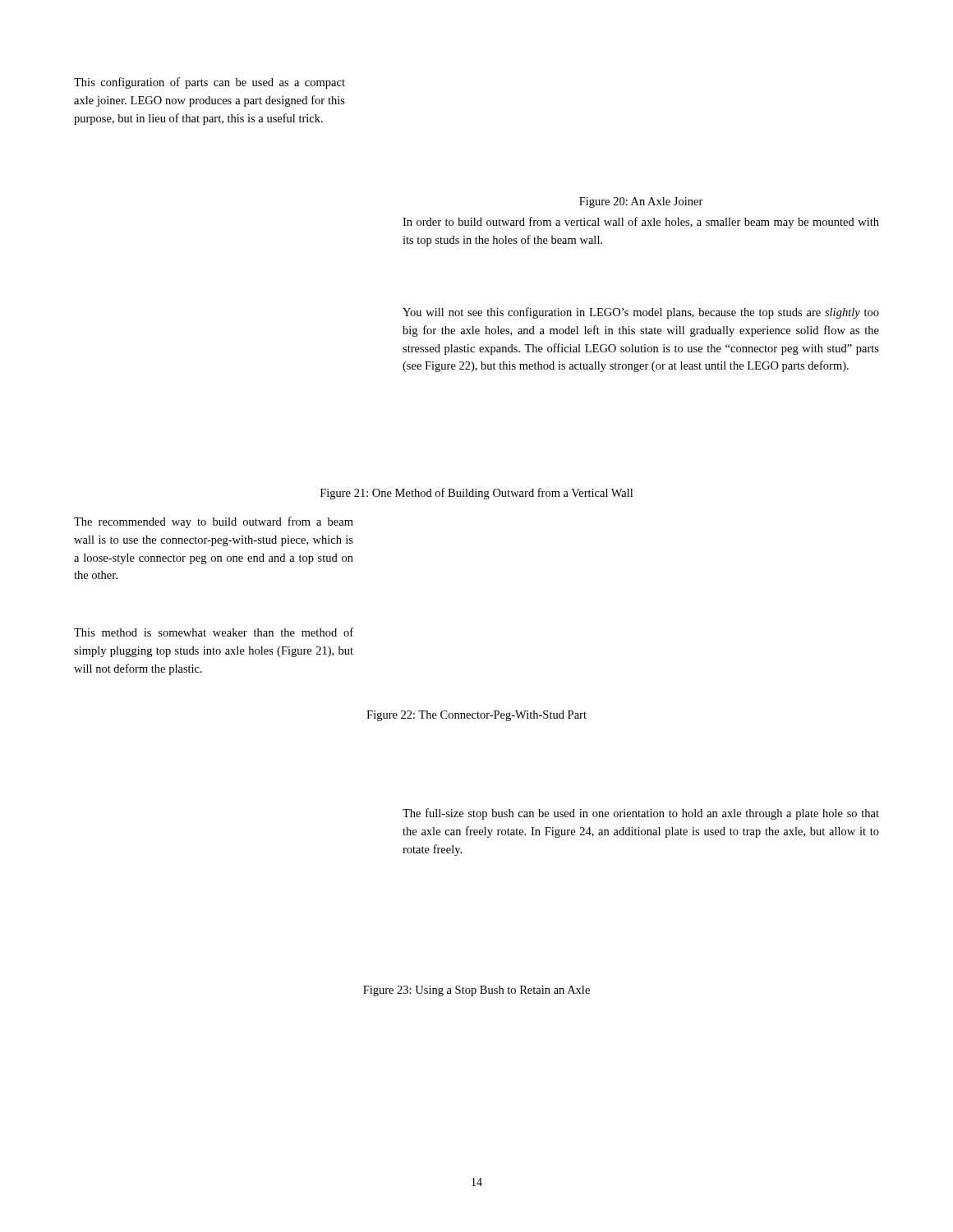Locate the text starting "Figure 23: Using a"

click(x=476, y=990)
